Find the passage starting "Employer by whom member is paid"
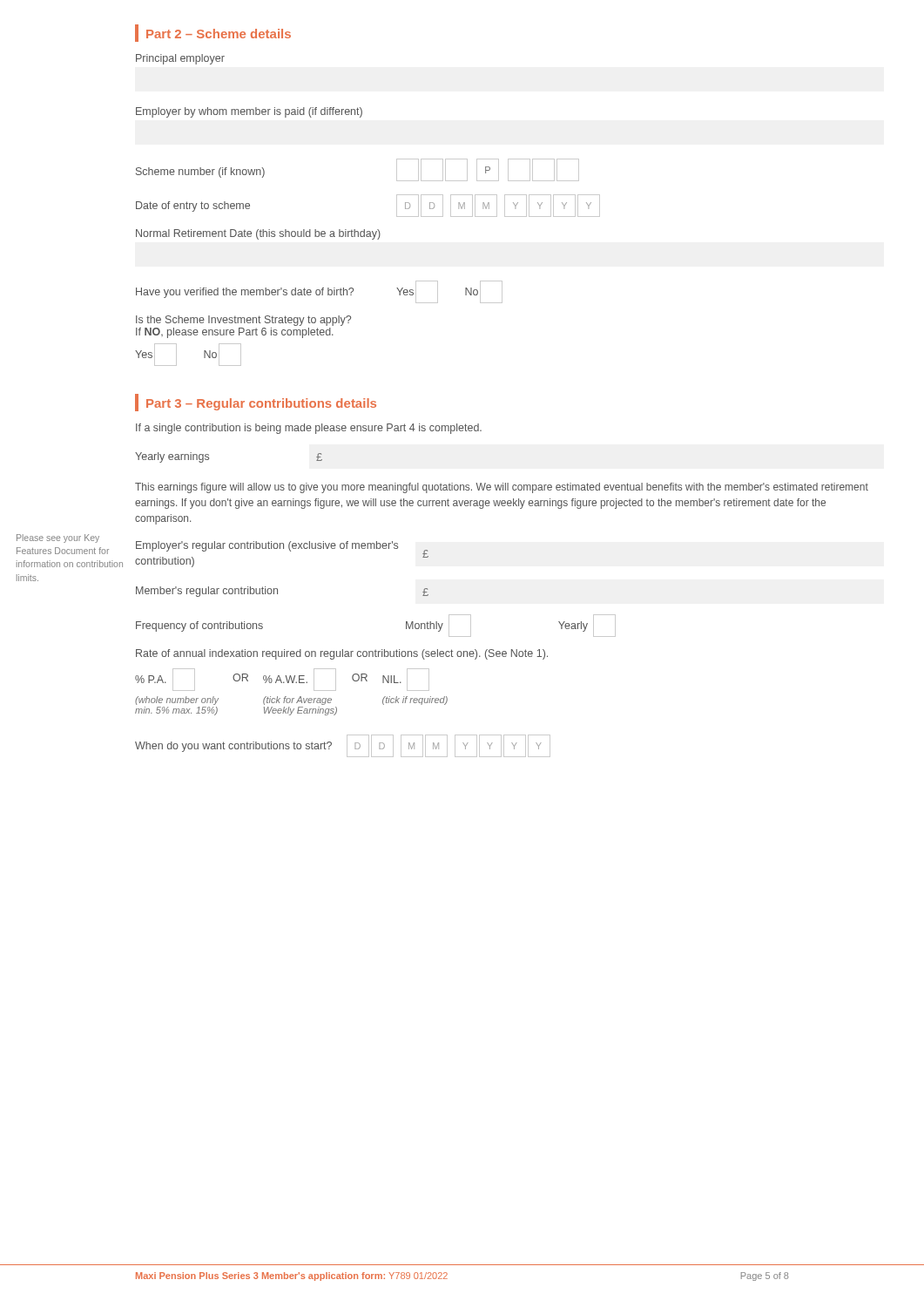The width and height of the screenshot is (924, 1307). coord(249,112)
